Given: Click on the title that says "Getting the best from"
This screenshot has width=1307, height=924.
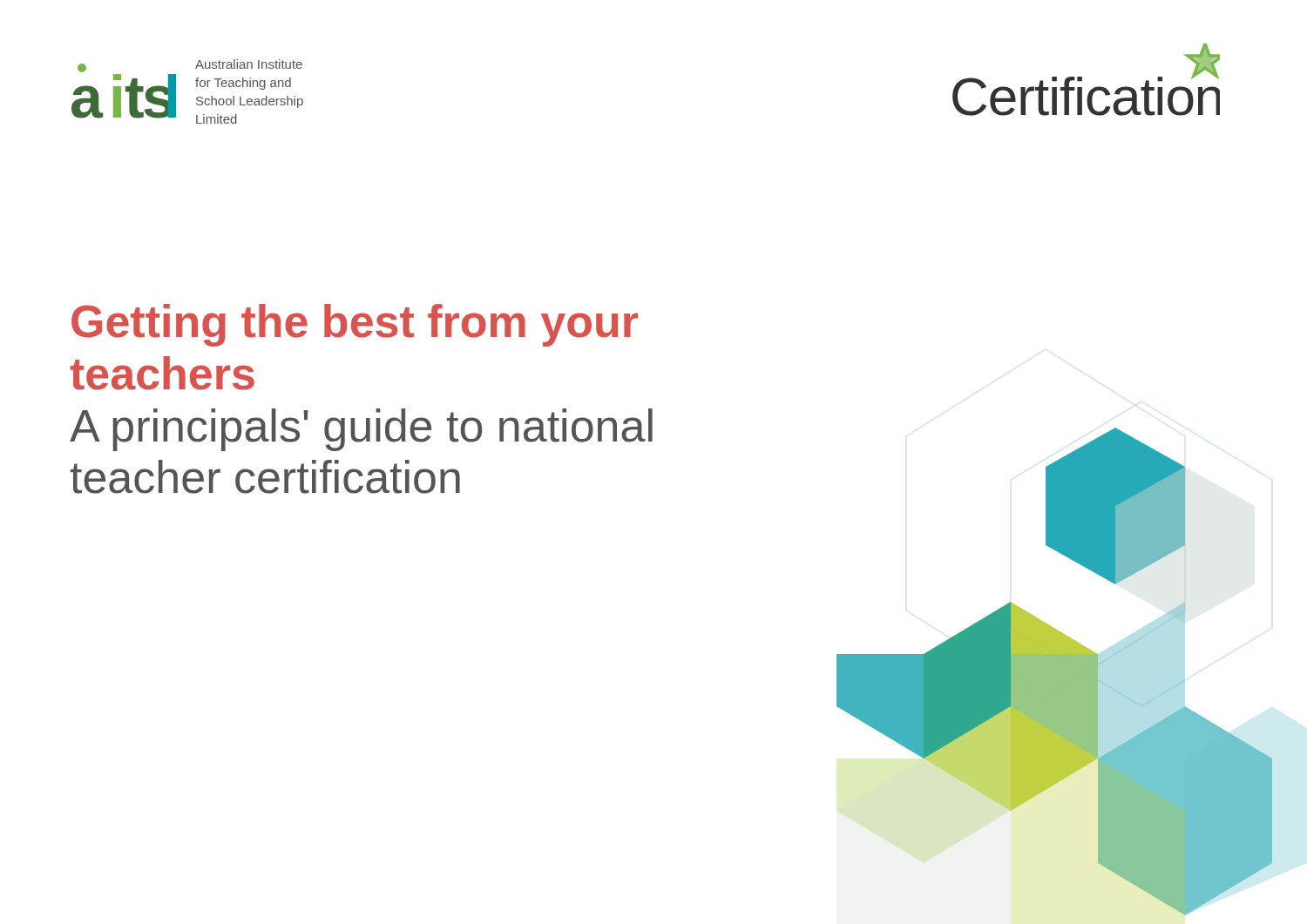Looking at the screenshot, I should click(x=366, y=400).
